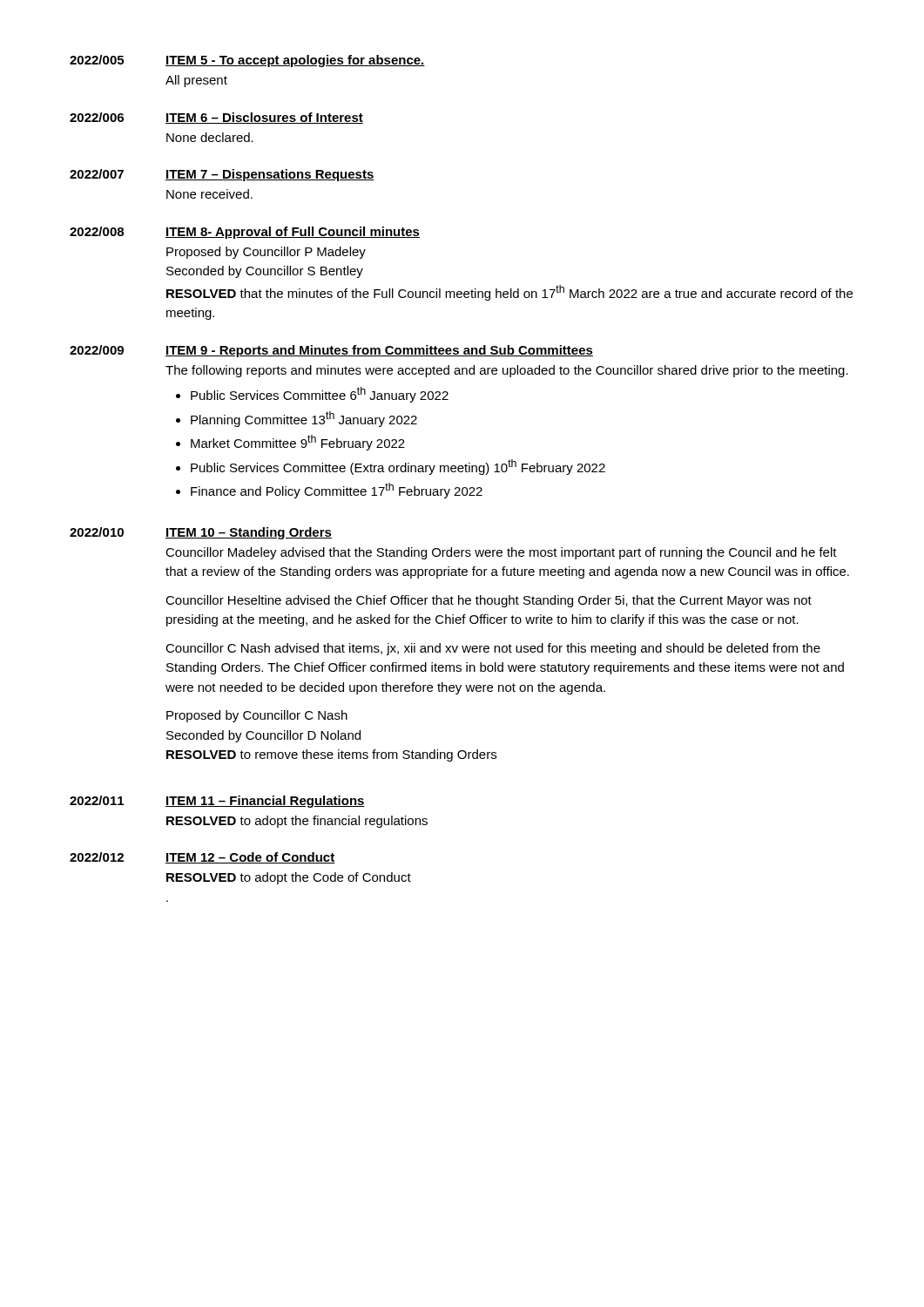Where is the passage that starts "2022/005 ITEM 5 - To accept"?
The image size is (924, 1307).
247,61
